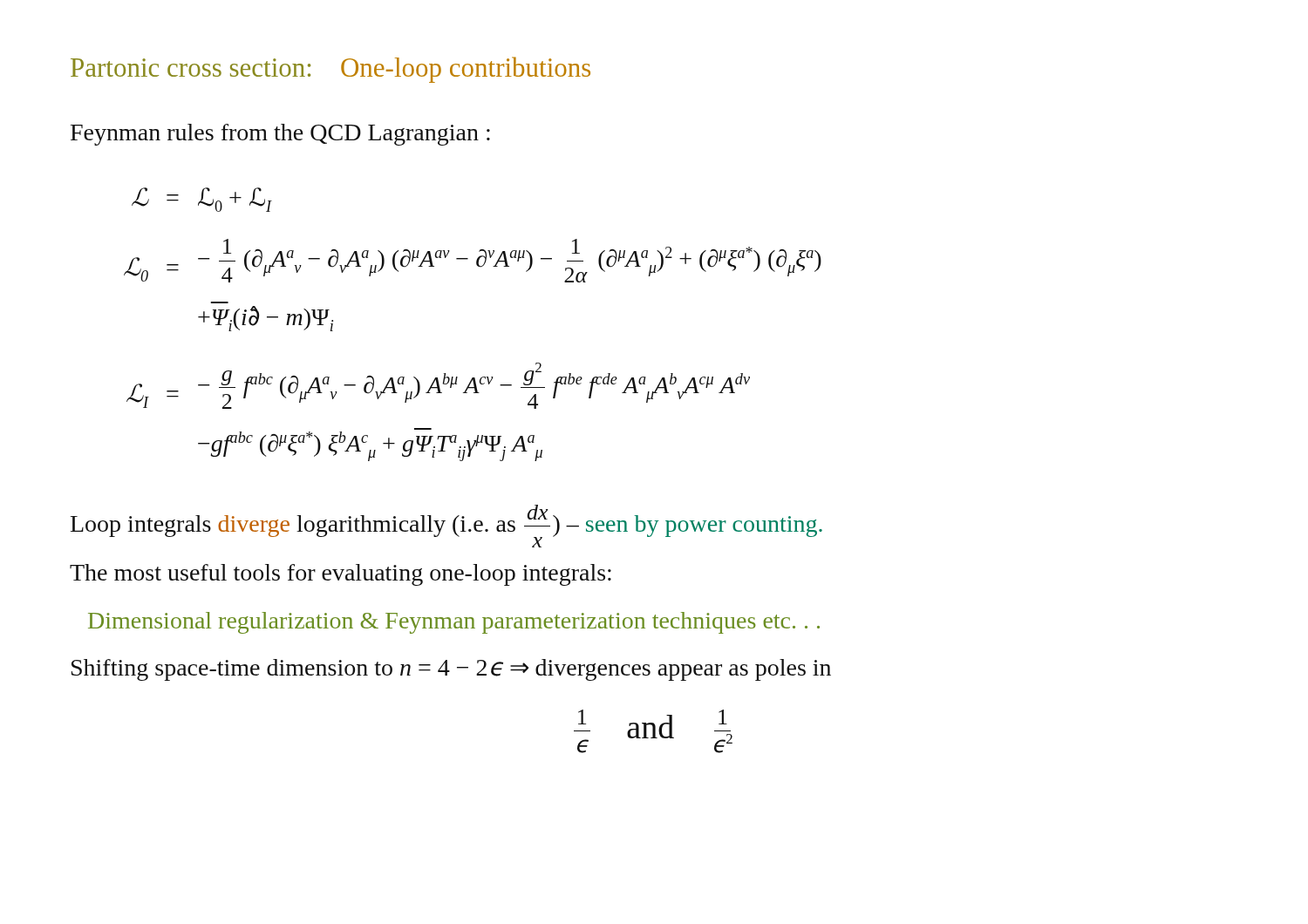Click on the text starting "Loop integrals diverge logarithmically"
The height and width of the screenshot is (924, 1308).
pos(447,542)
